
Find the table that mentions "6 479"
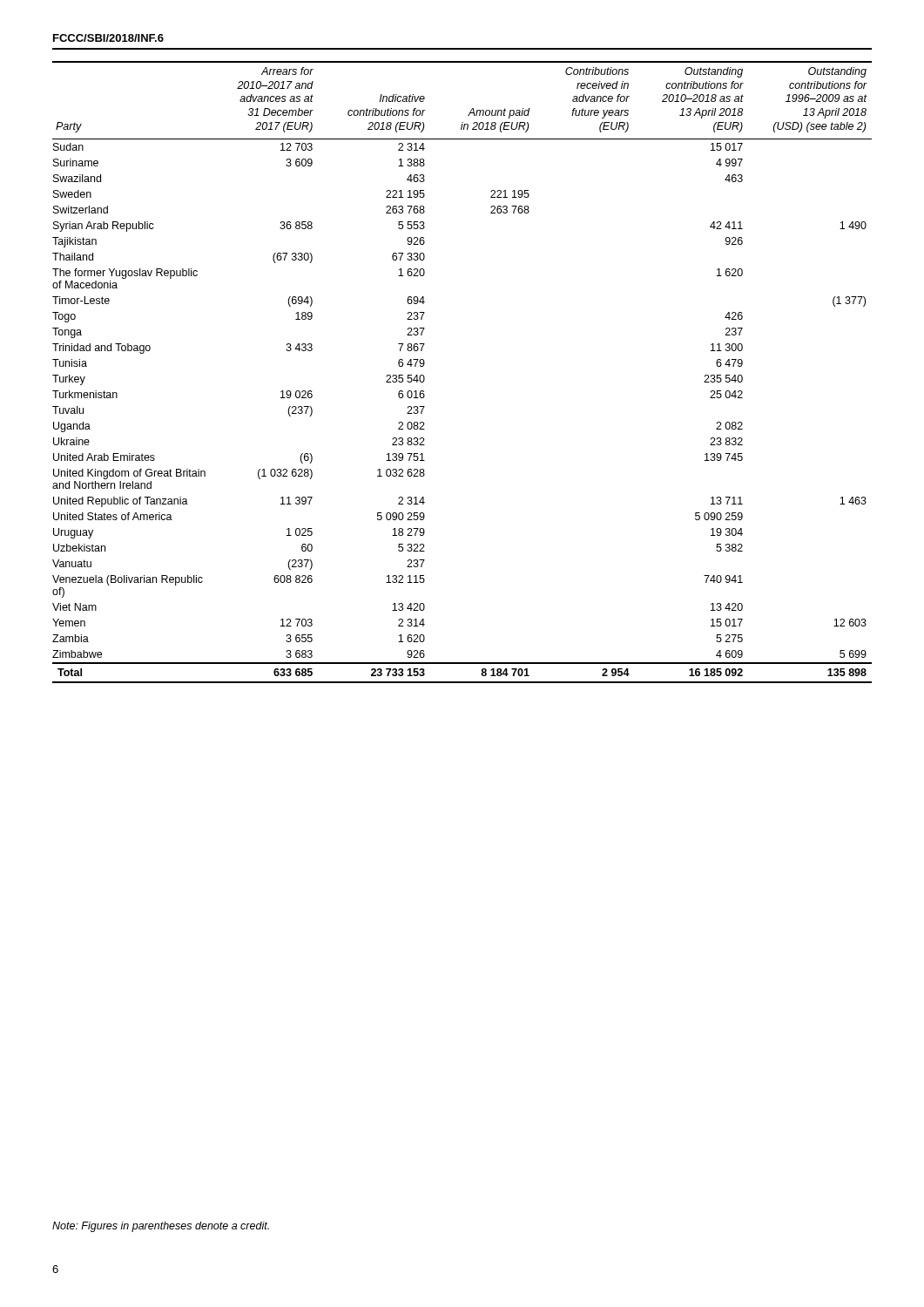(462, 372)
